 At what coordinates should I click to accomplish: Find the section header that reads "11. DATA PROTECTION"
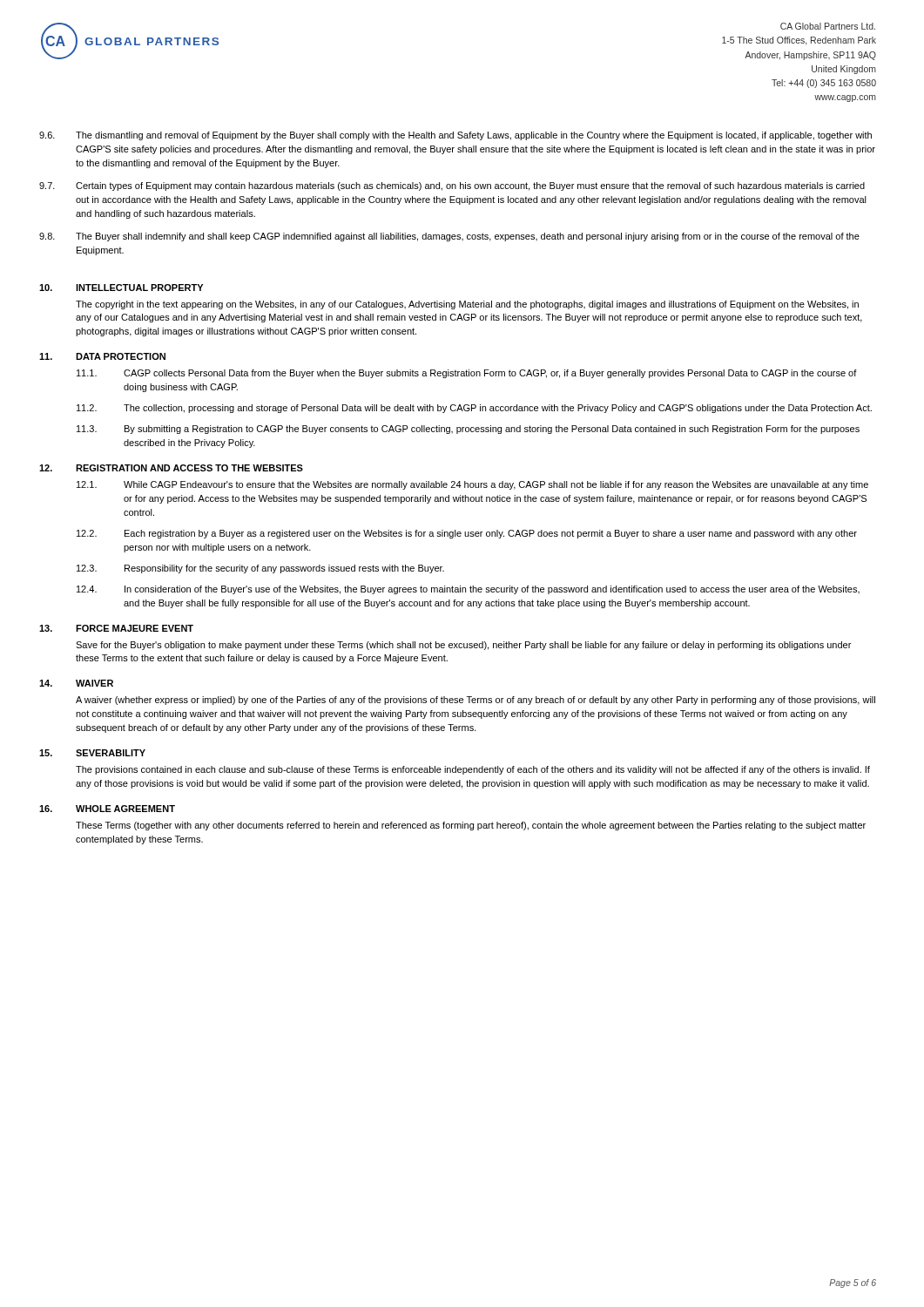coord(103,357)
